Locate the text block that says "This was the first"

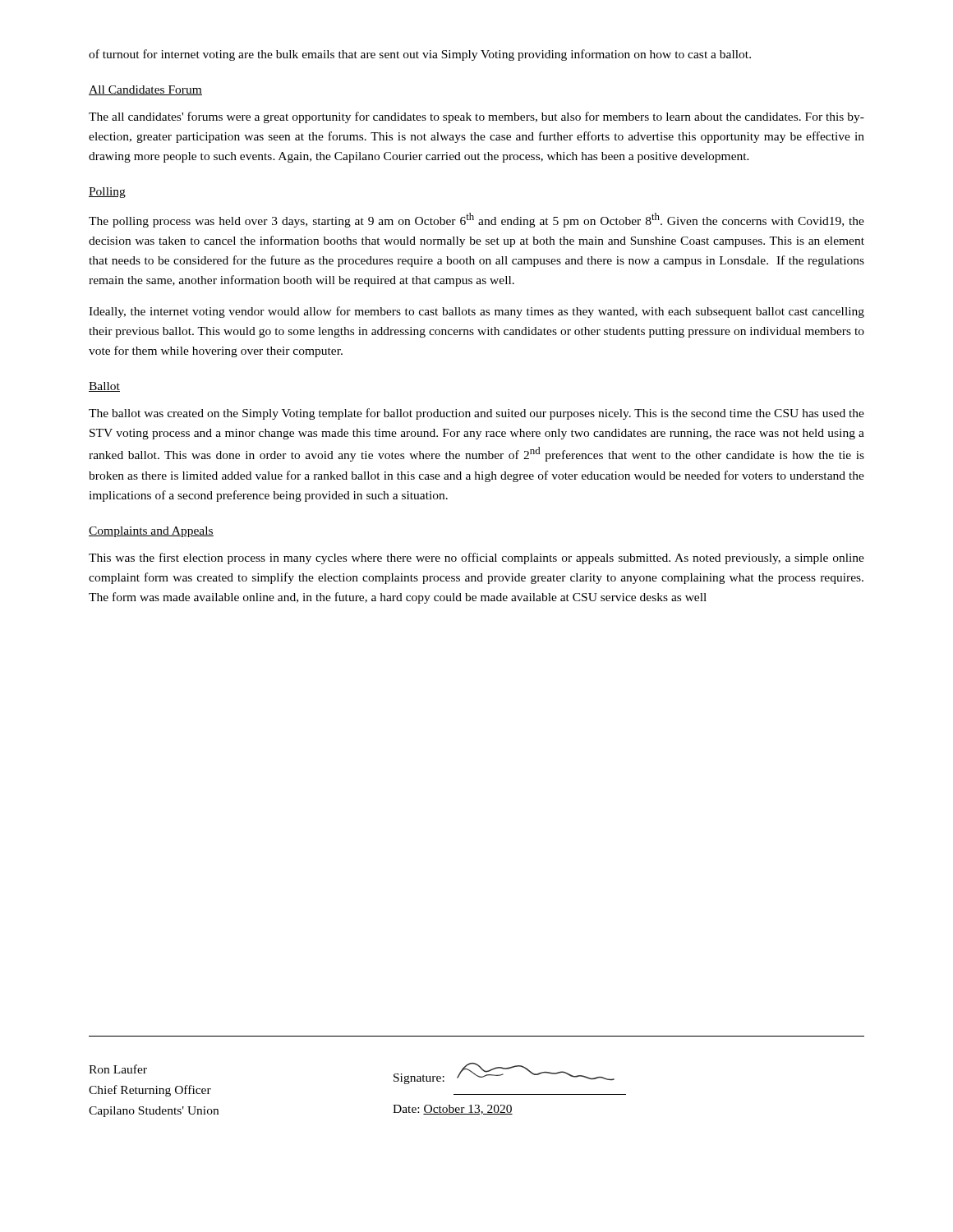(x=476, y=577)
